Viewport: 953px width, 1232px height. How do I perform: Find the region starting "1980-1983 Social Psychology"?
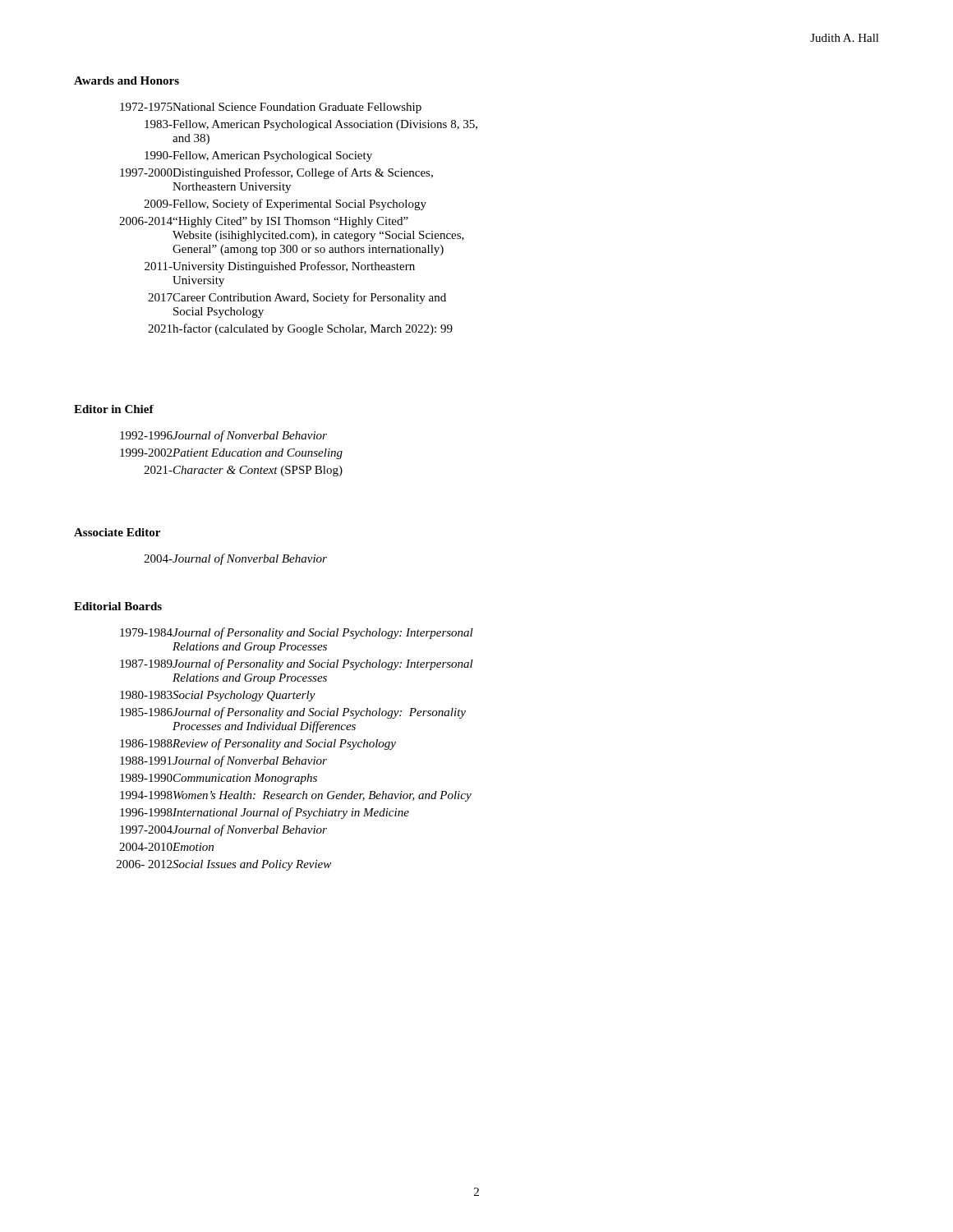coord(218,696)
